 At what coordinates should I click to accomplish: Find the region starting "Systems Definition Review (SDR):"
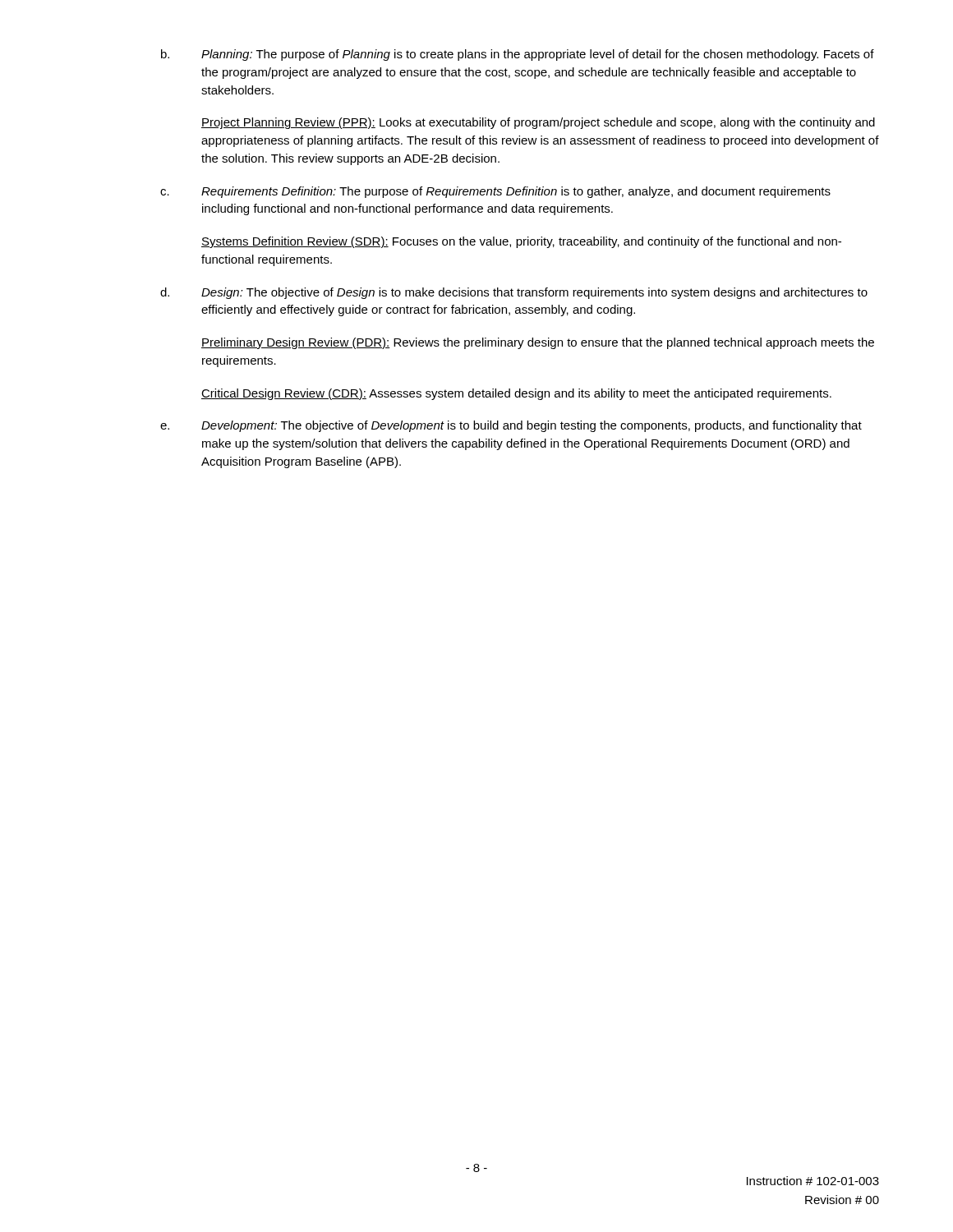522,250
